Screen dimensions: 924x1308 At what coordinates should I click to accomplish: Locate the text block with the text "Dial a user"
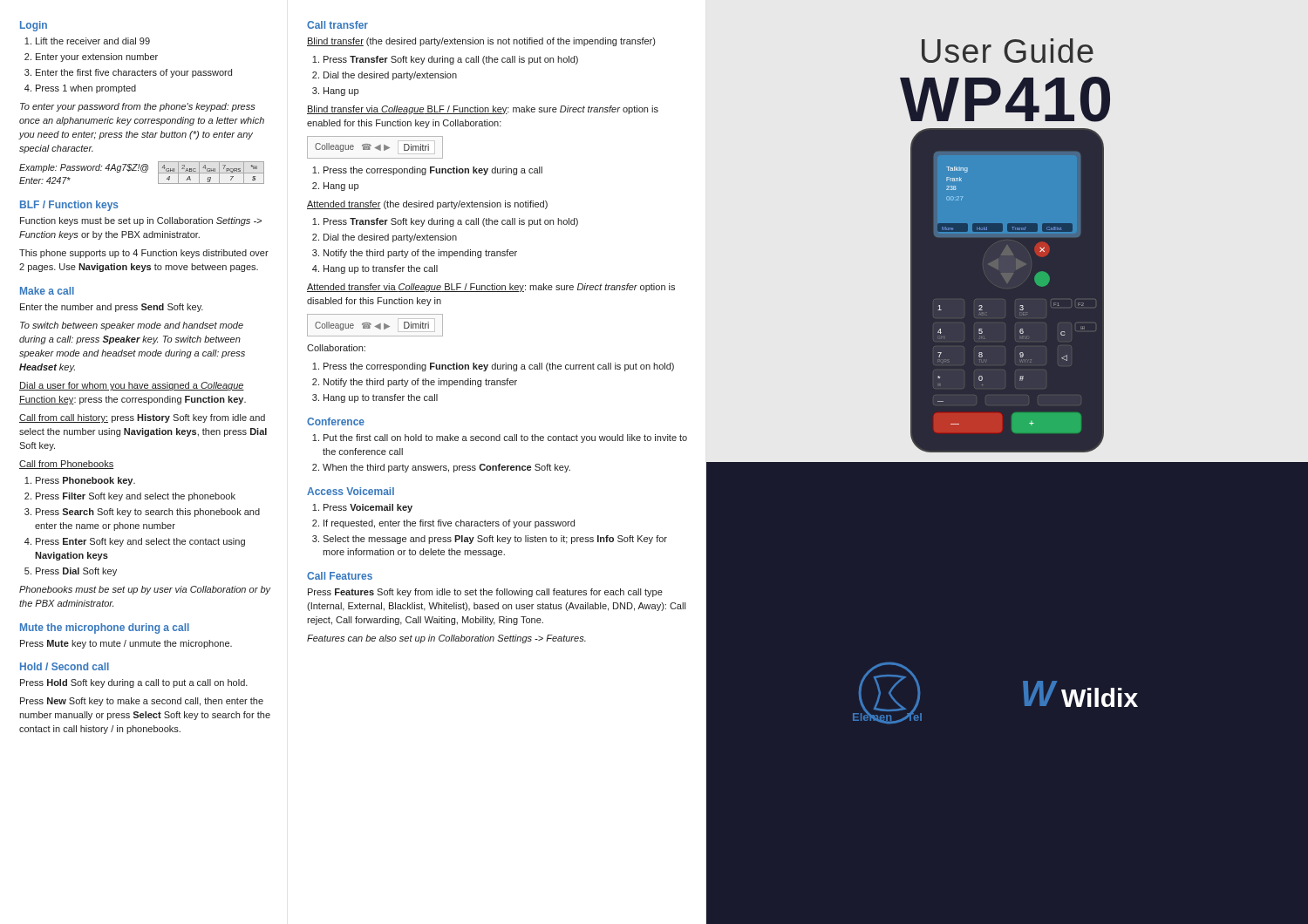click(133, 393)
